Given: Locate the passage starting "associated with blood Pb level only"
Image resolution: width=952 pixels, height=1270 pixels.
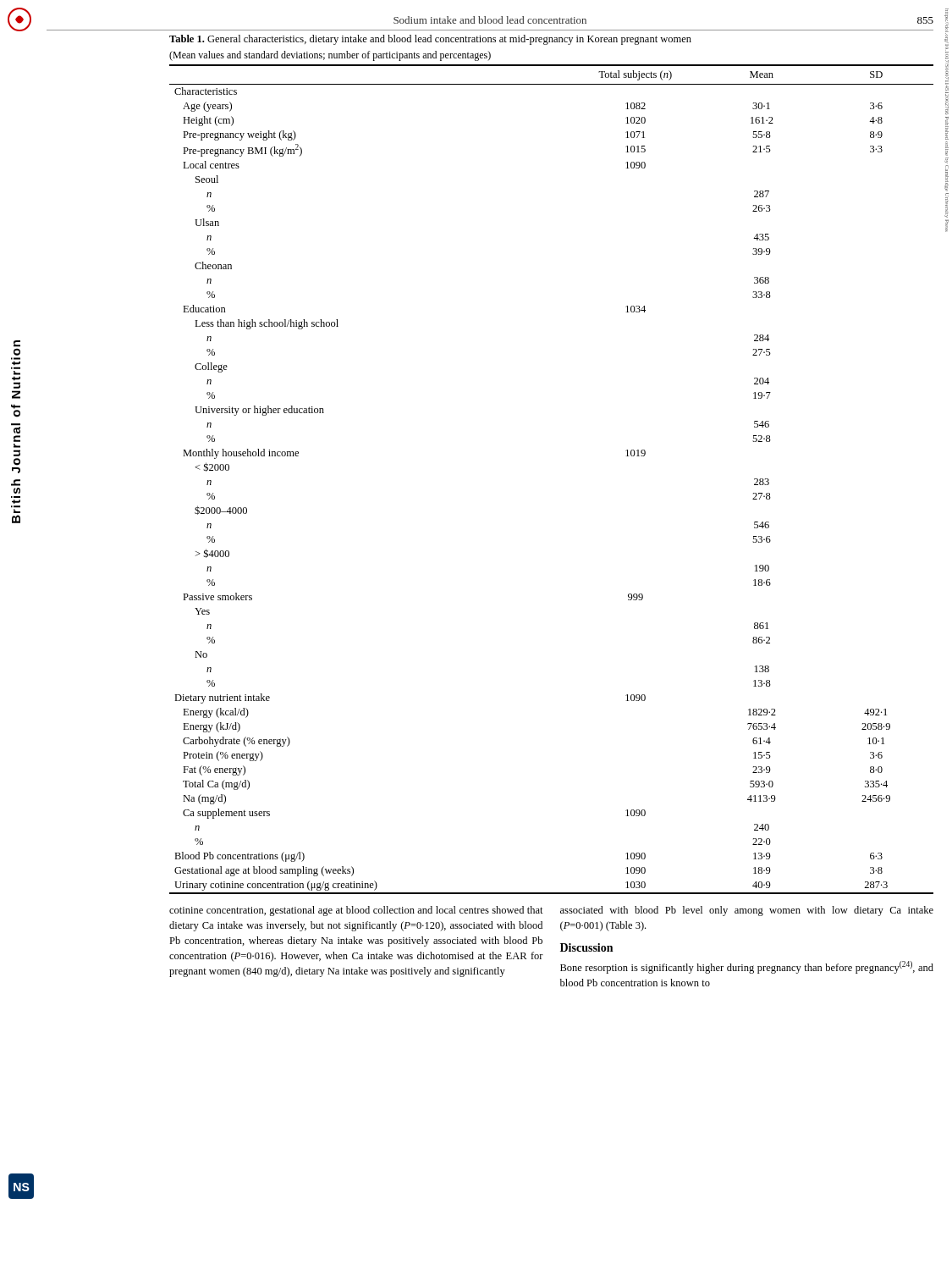Looking at the screenshot, I should click(747, 918).
